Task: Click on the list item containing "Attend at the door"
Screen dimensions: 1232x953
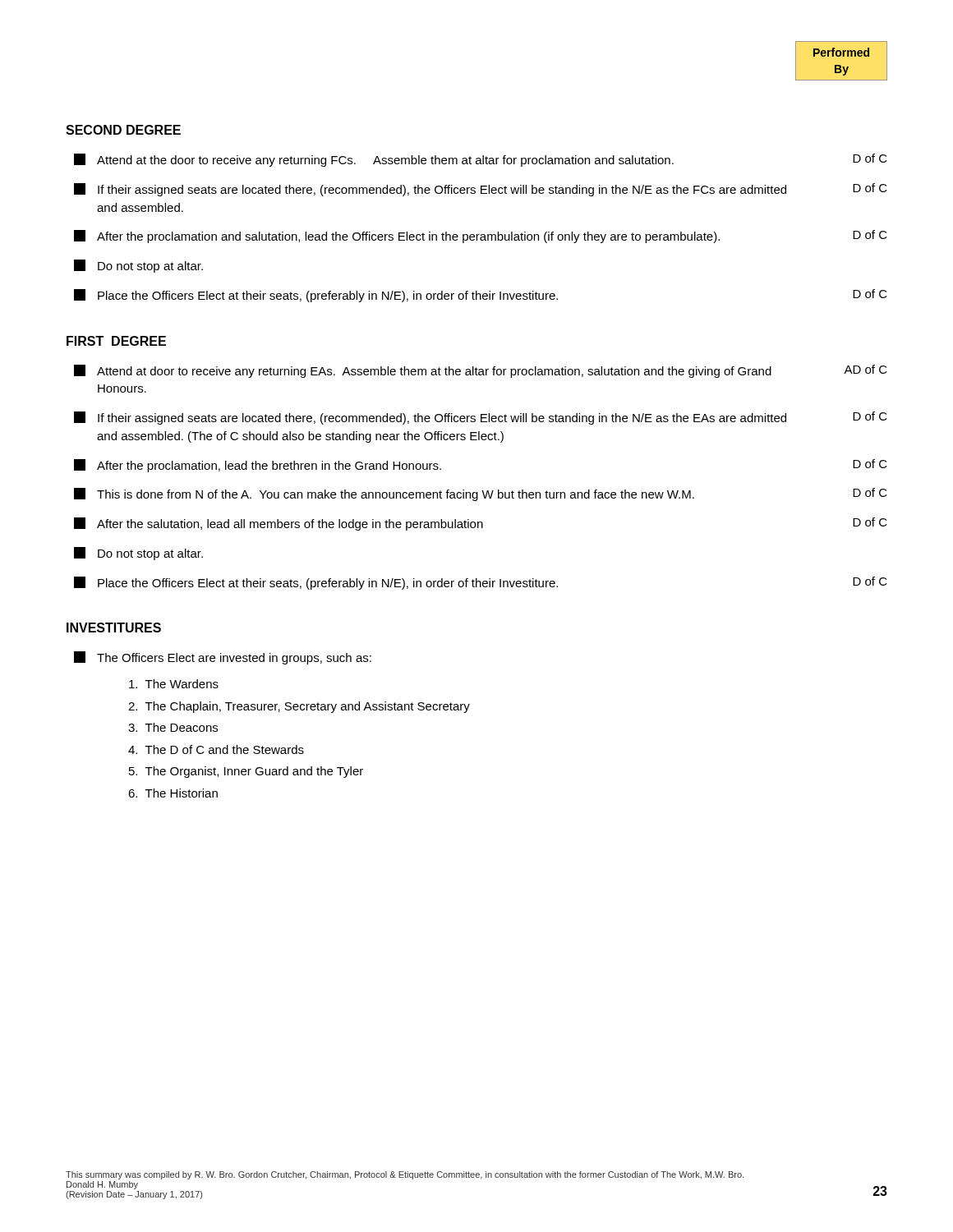Action: 481,160
